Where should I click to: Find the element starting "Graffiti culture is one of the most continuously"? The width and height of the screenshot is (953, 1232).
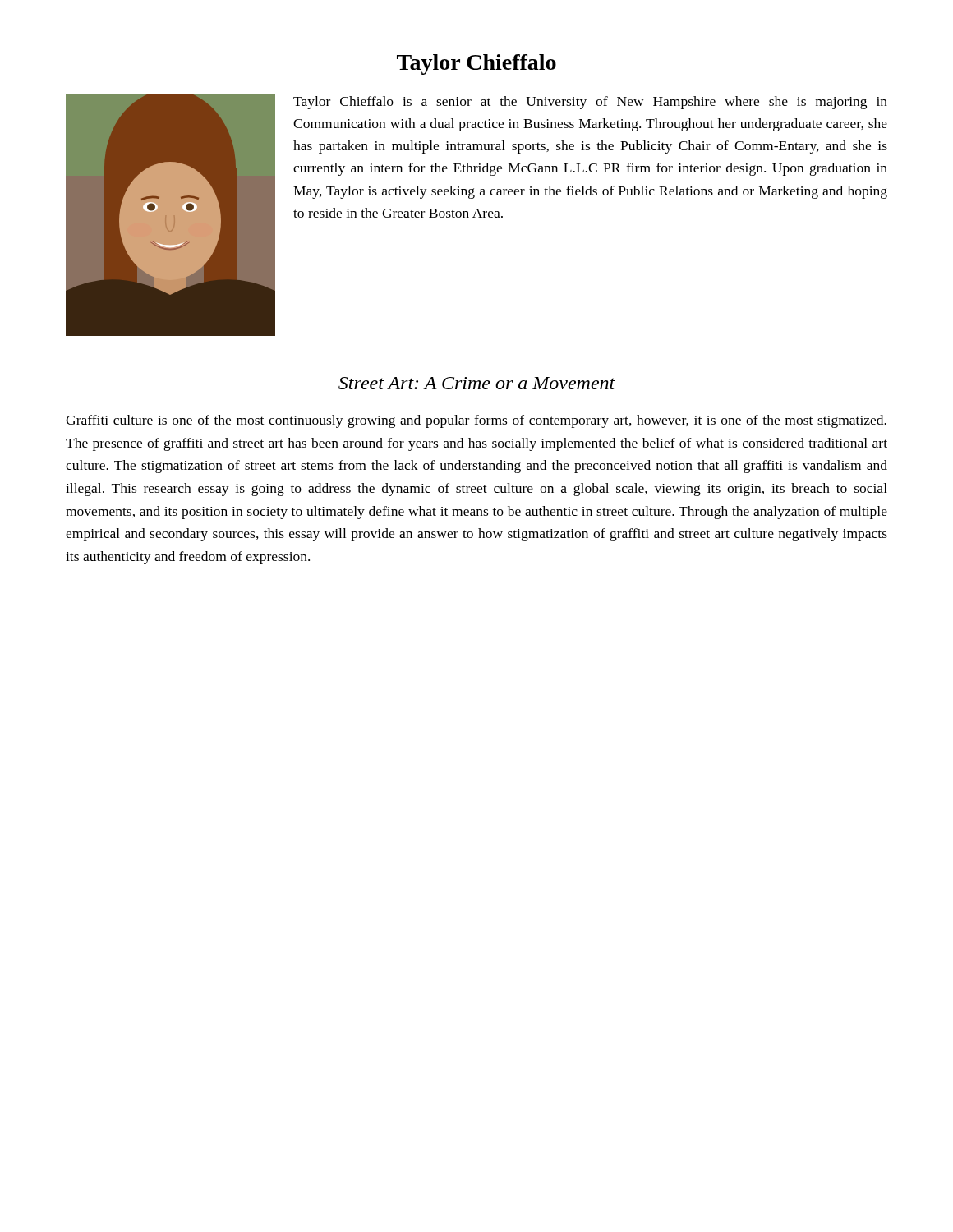(x=476, y=488)
